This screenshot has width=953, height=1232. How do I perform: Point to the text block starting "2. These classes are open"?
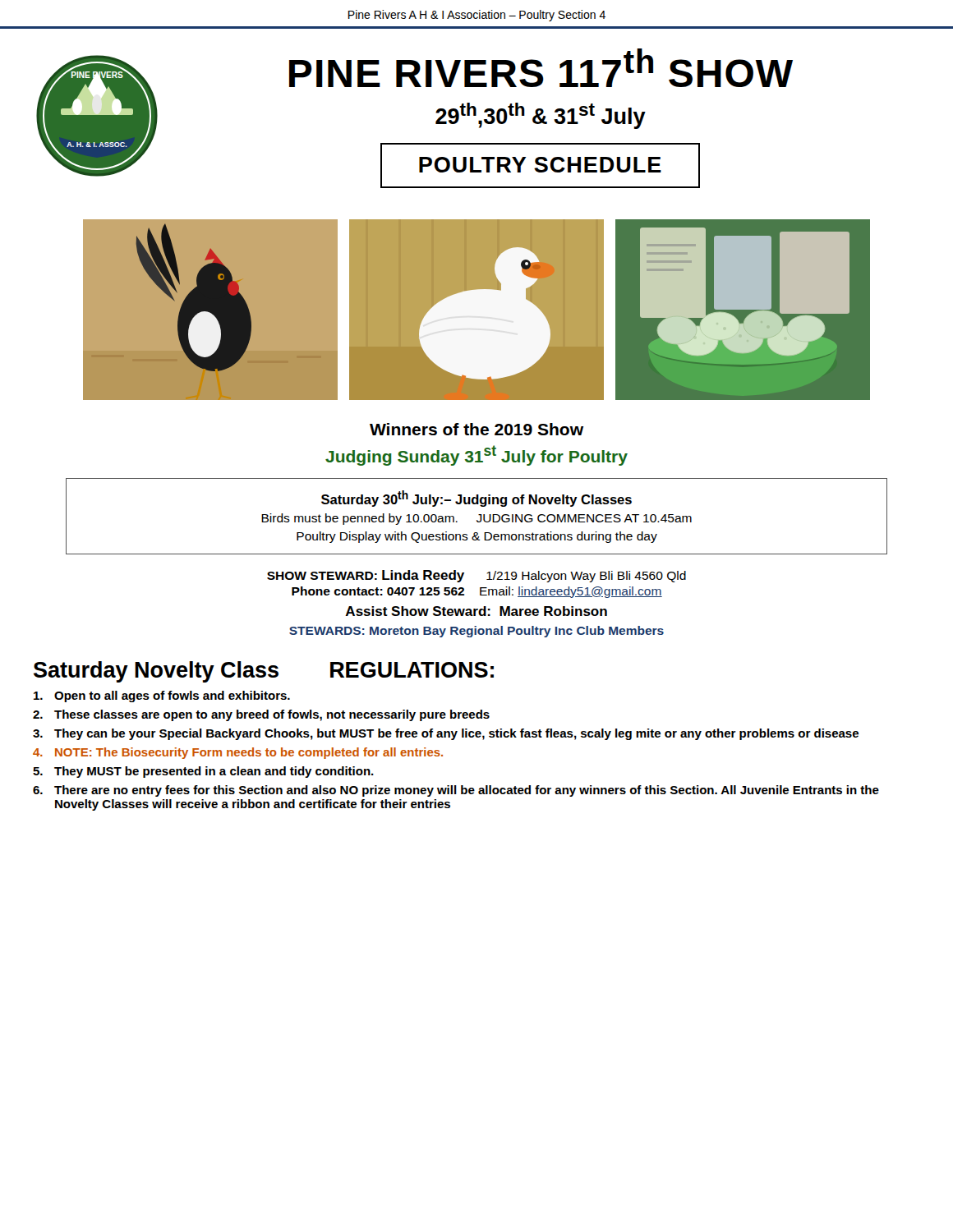[x=261, y=714]
